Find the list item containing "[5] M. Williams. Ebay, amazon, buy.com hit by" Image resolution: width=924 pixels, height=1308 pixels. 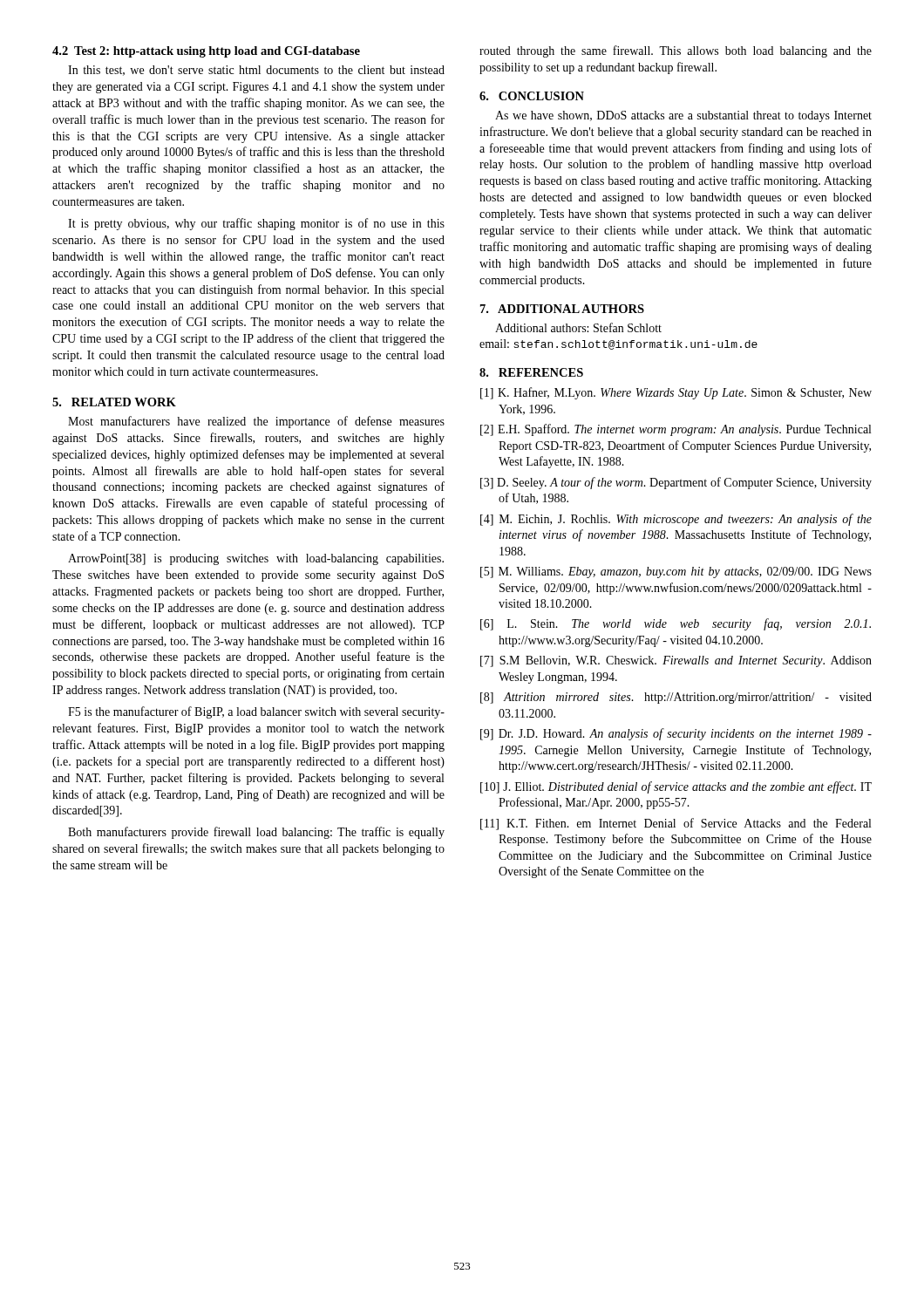click(676, 588)
